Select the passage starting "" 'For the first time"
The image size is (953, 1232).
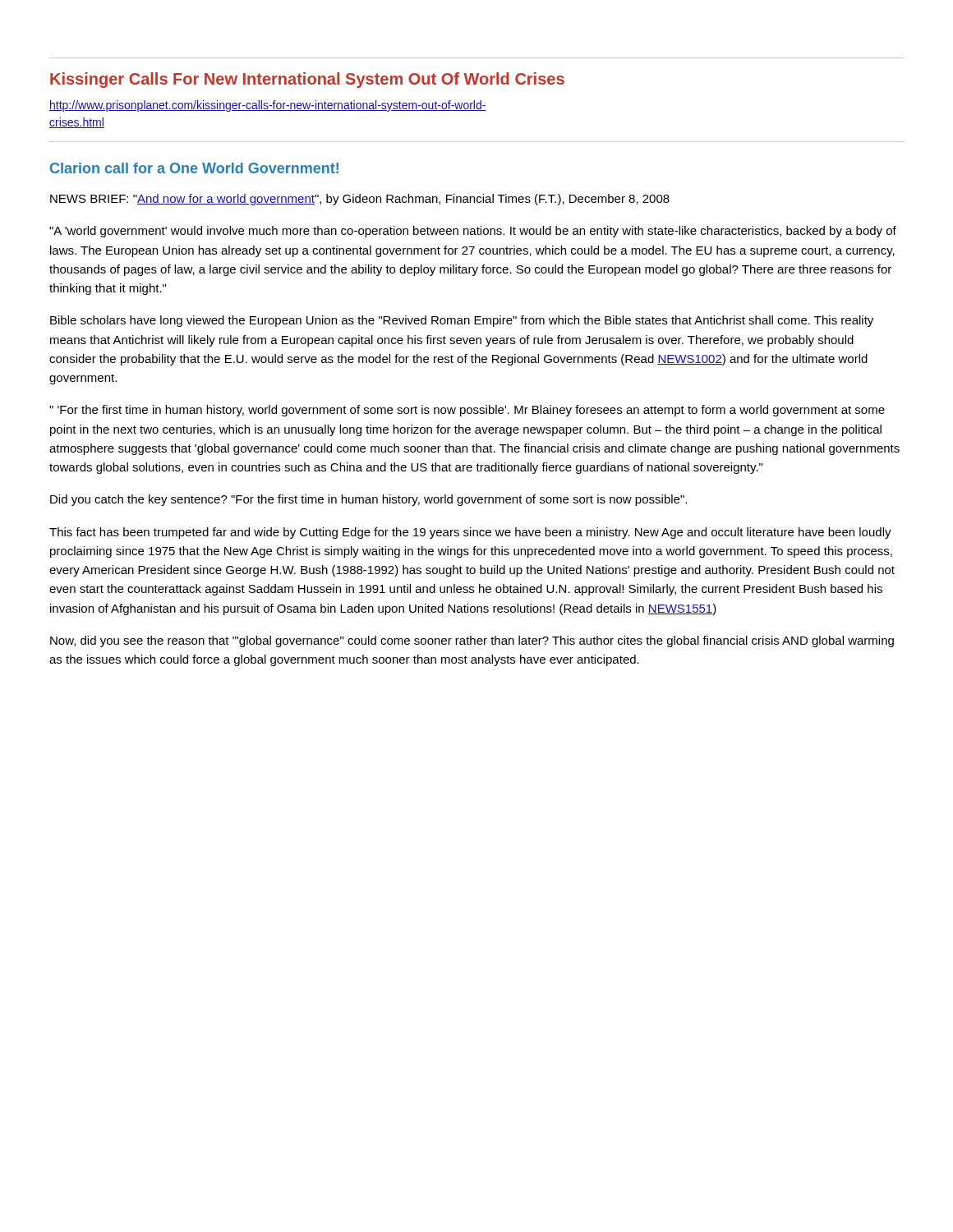(x=475, y=438)
